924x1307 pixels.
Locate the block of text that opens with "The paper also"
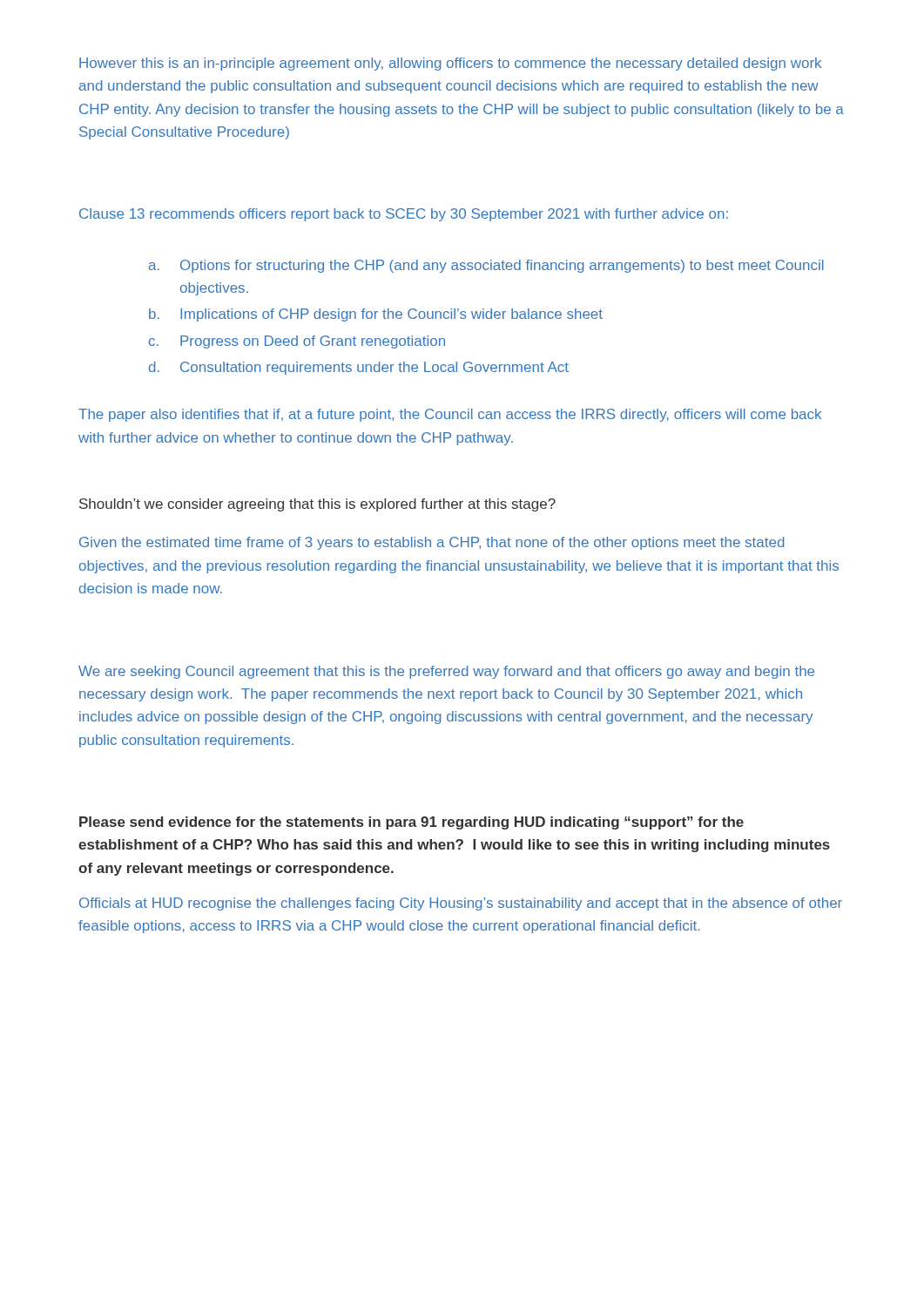coord(450,426)
